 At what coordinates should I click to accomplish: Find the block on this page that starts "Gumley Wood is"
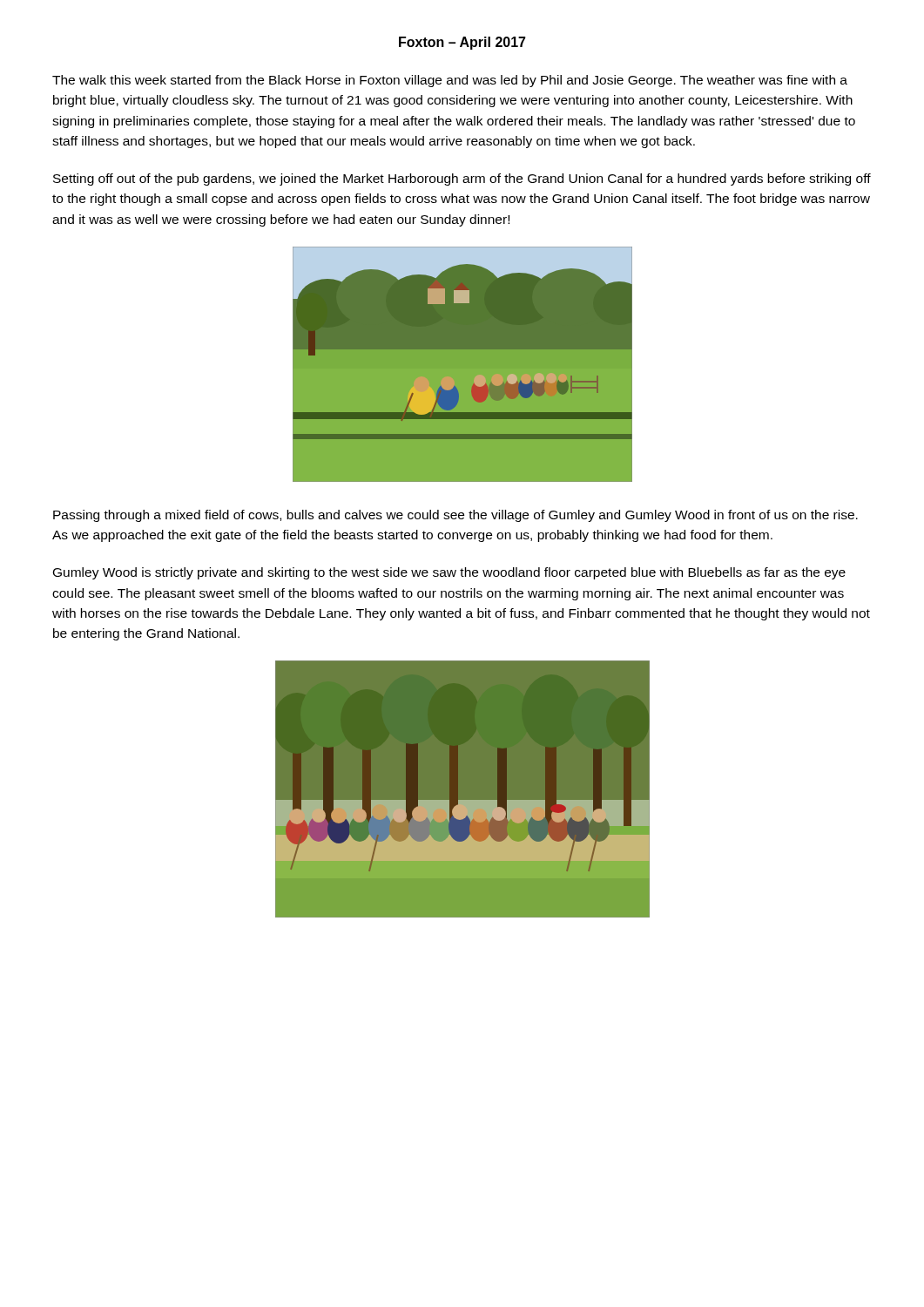pos(461,603)
